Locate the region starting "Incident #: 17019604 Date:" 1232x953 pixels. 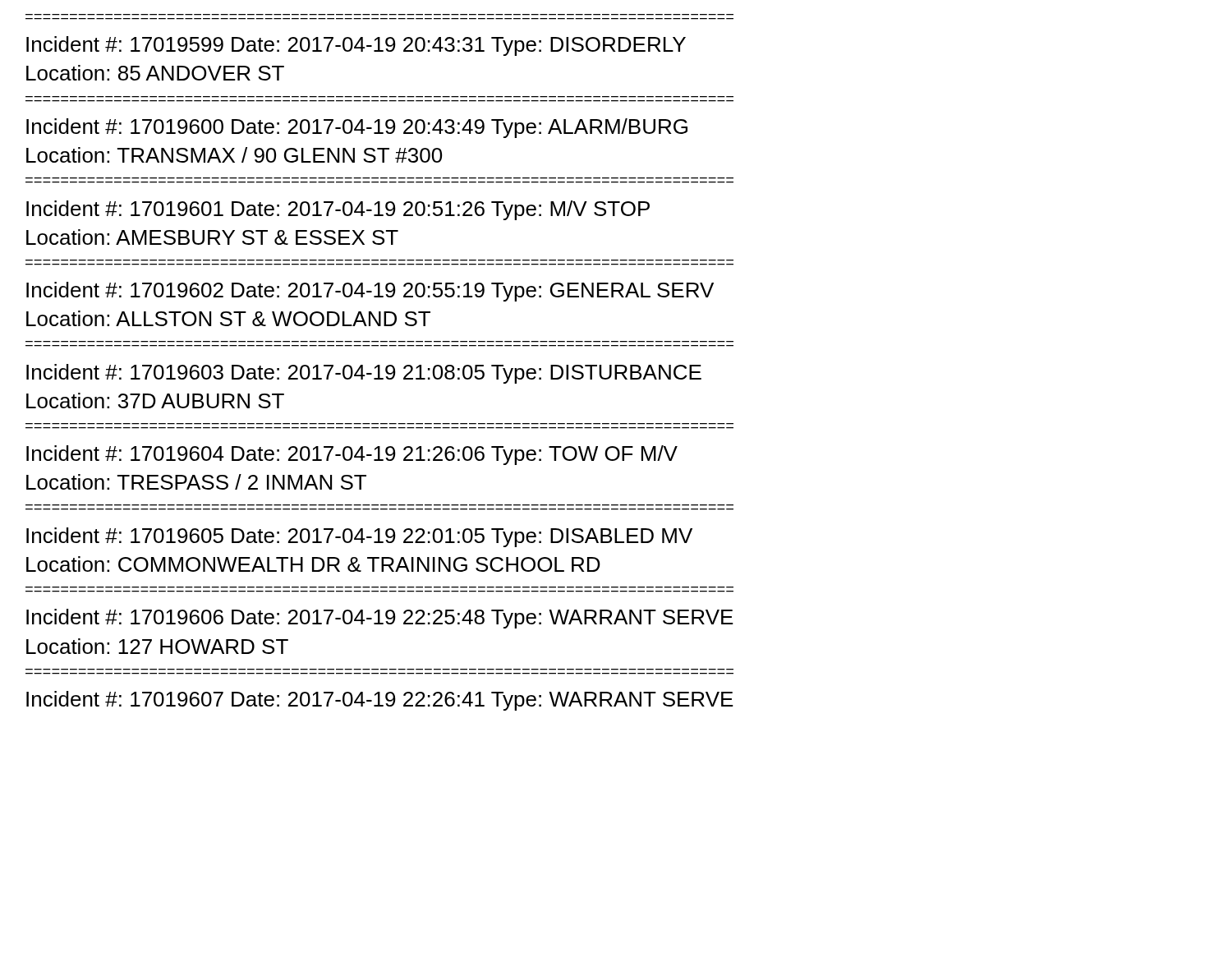coord(616,469)
